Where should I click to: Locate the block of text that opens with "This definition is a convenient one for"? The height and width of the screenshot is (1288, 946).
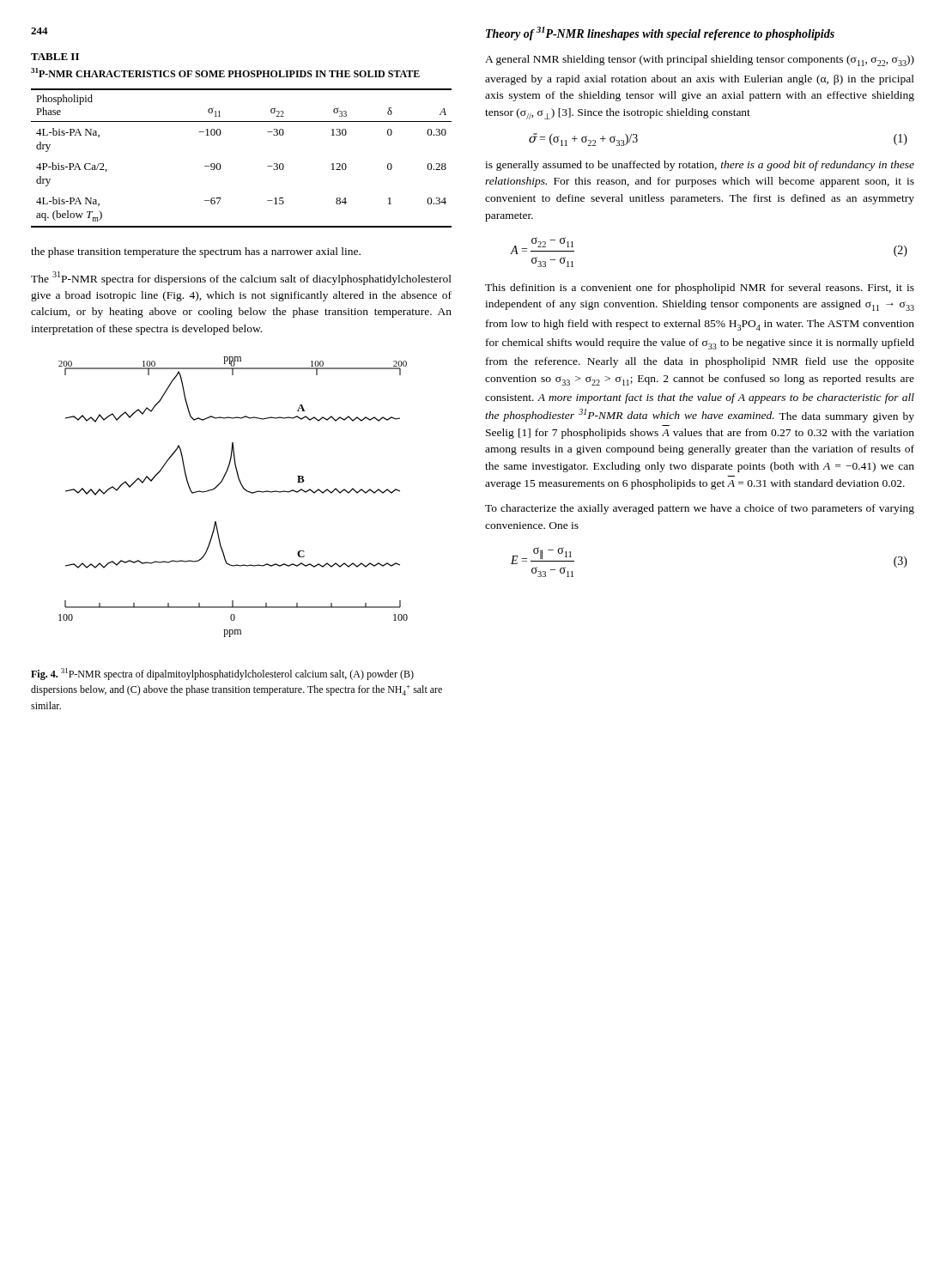[700, 385]
